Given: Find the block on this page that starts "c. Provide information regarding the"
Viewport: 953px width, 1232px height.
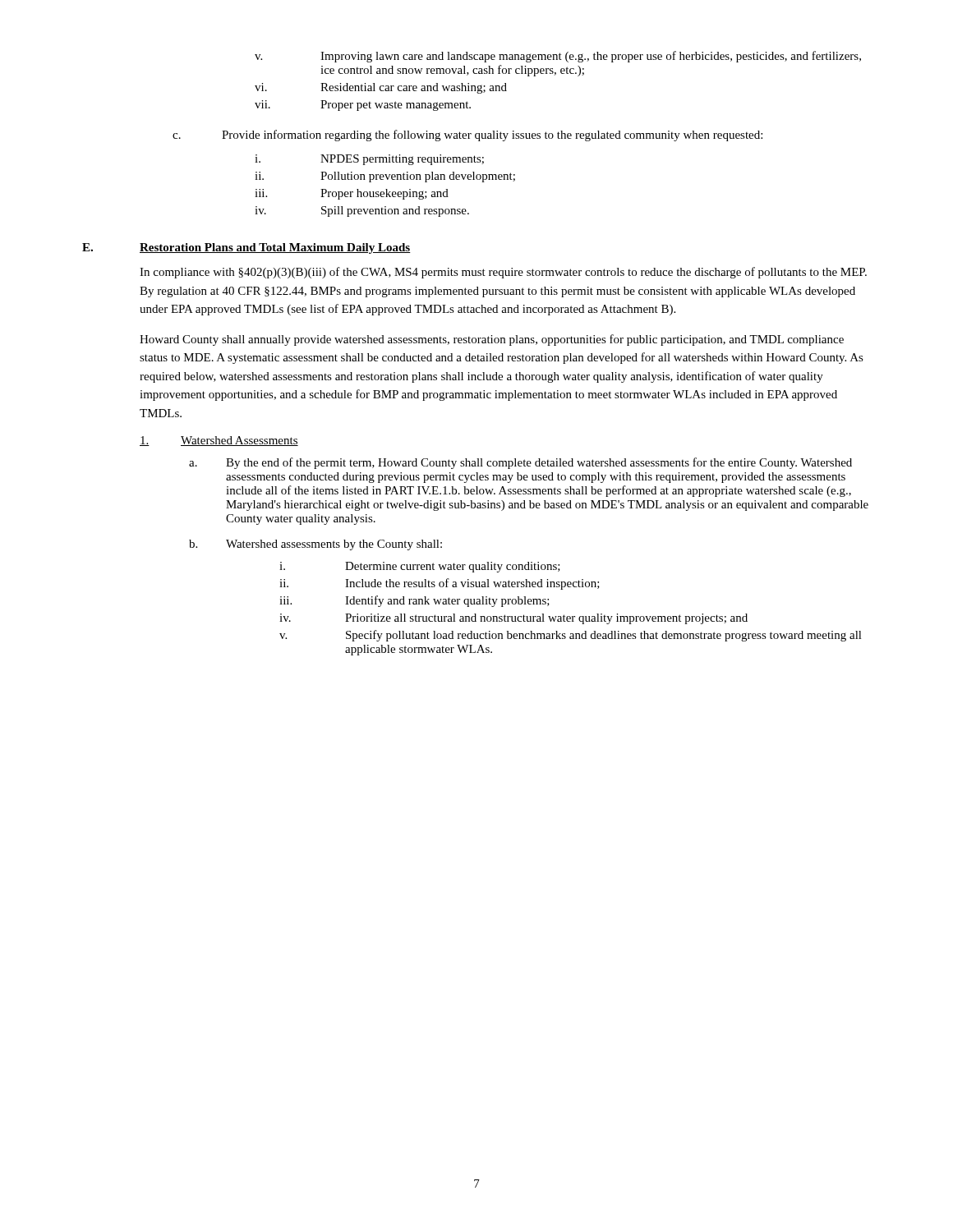Looking at the screenshot, I should coord(518,135).
